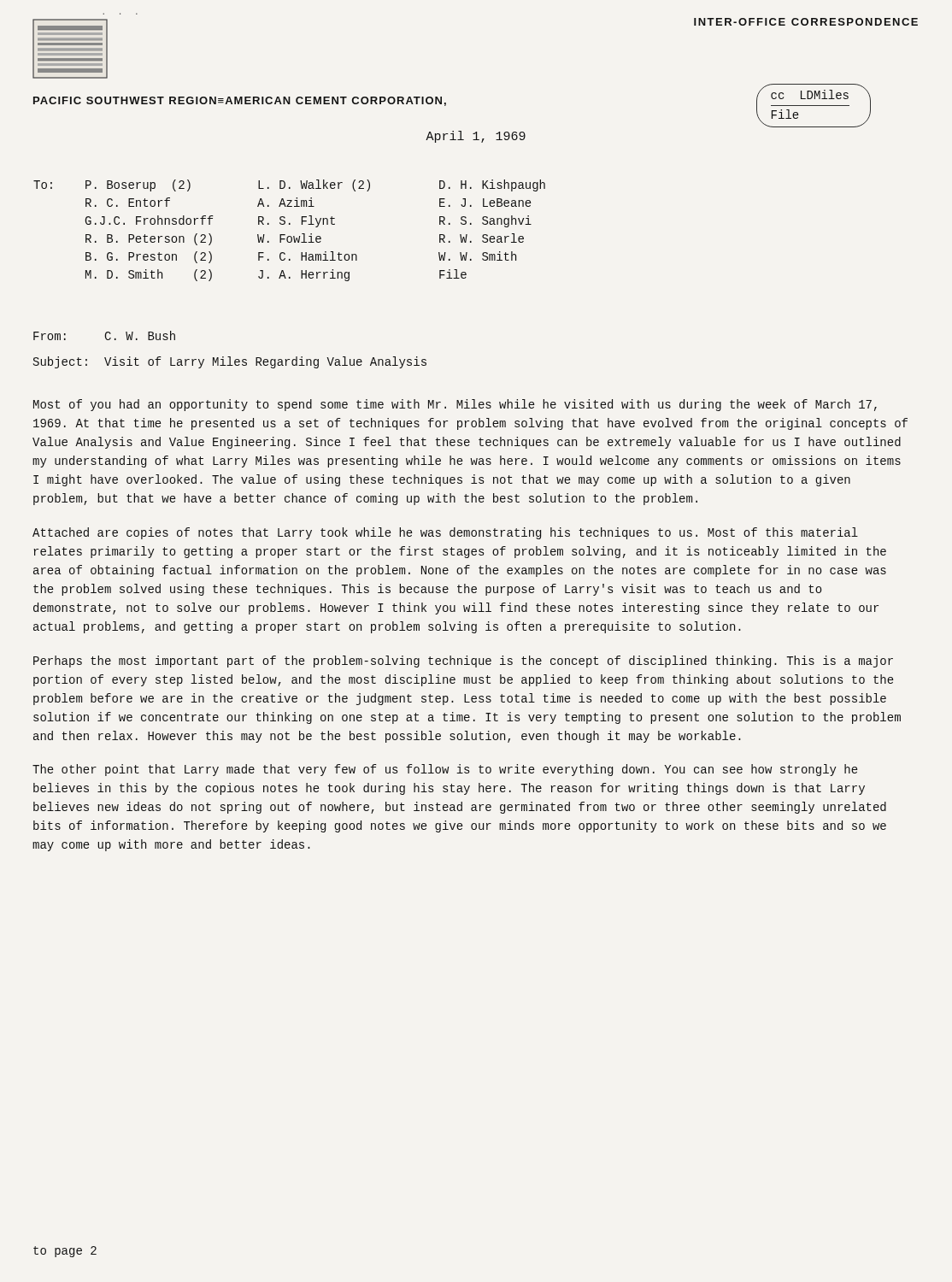Viewport: 952px width, 1282px height.
Task: Click on the table containing "R. W. Searle"
Action: tap(476, 232)
